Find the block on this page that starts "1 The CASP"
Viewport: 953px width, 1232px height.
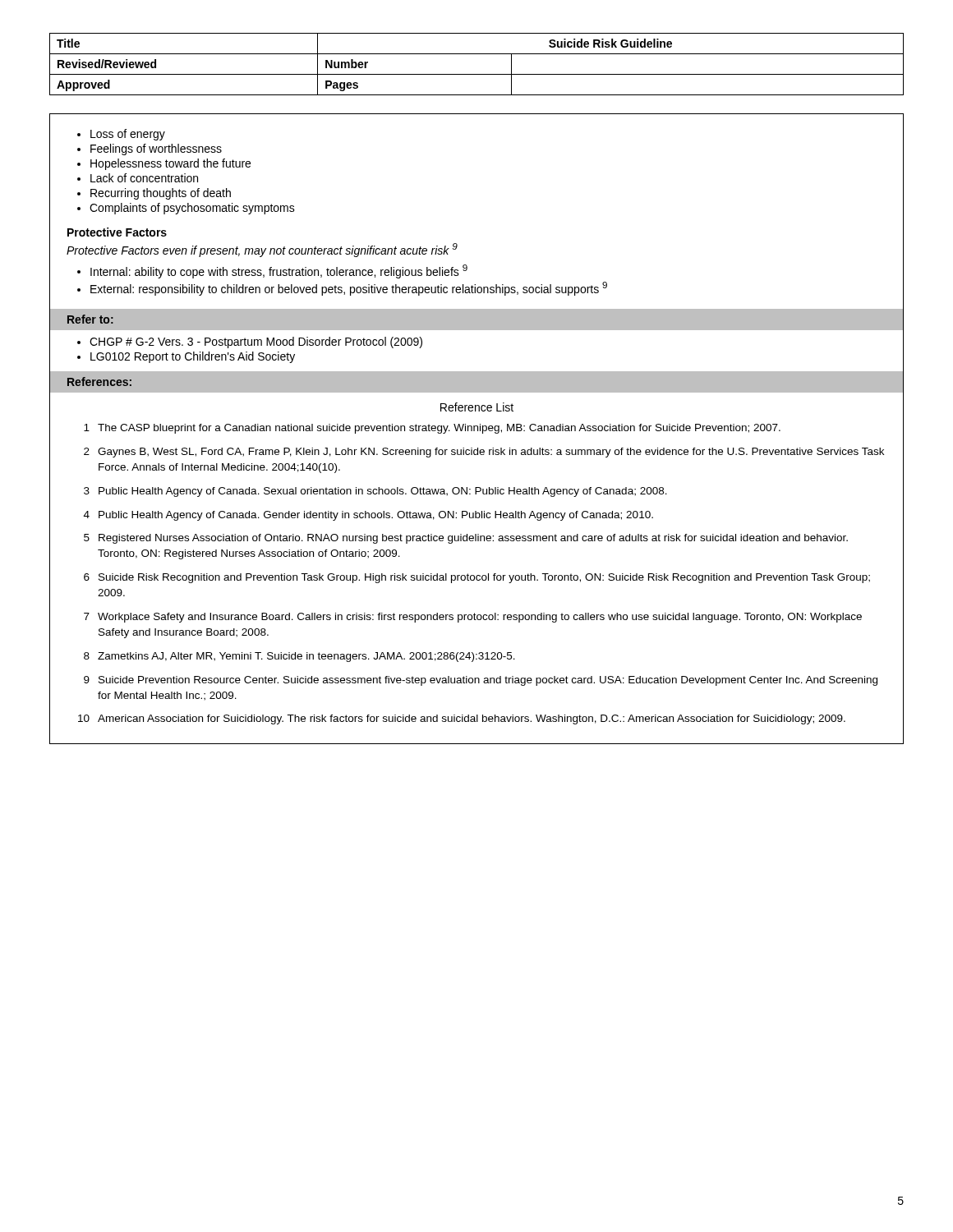coord(476,574)
